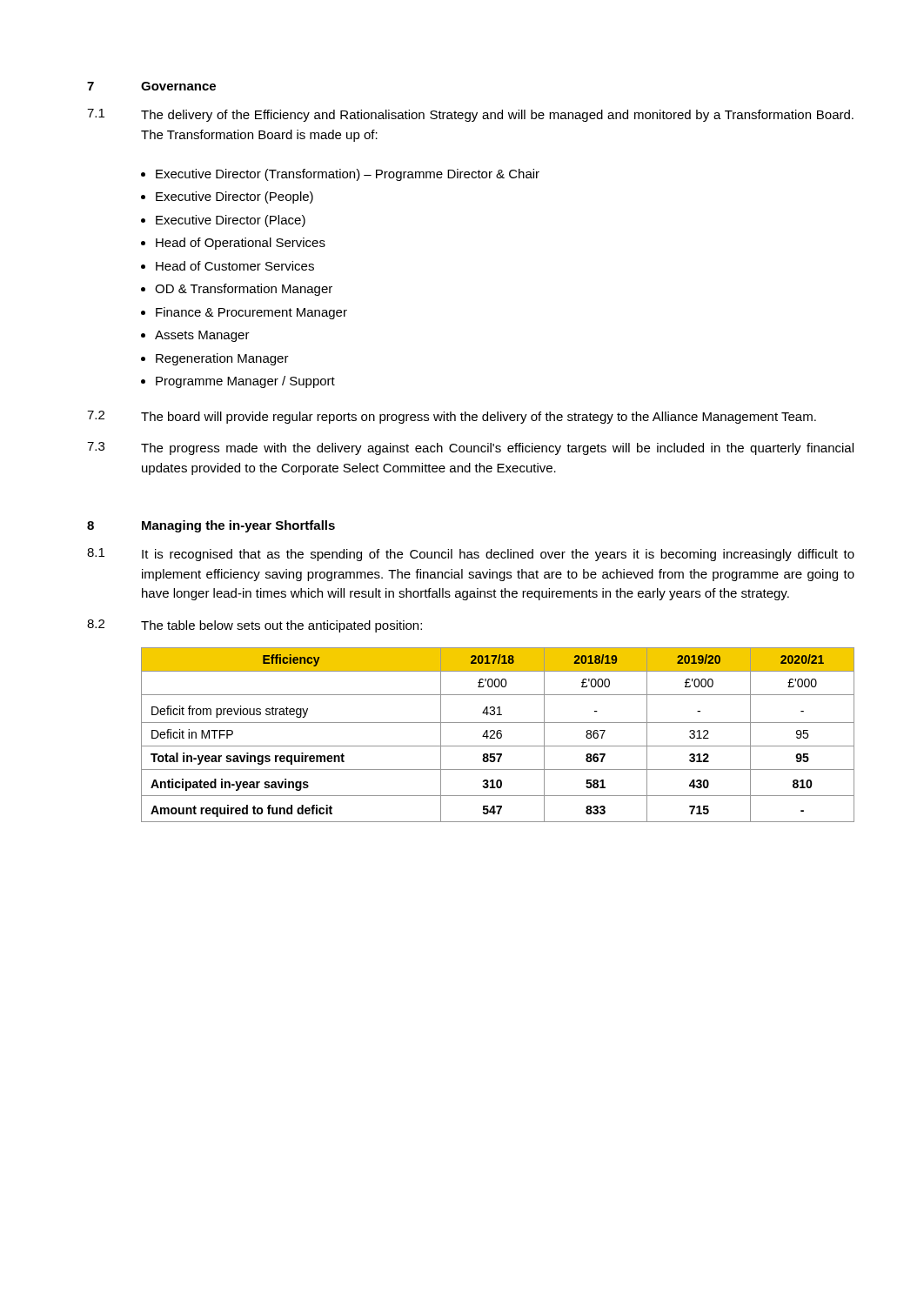
Task: Locate the text block starting "Executive Director (Transformation)"
Action: click(347, 173)
